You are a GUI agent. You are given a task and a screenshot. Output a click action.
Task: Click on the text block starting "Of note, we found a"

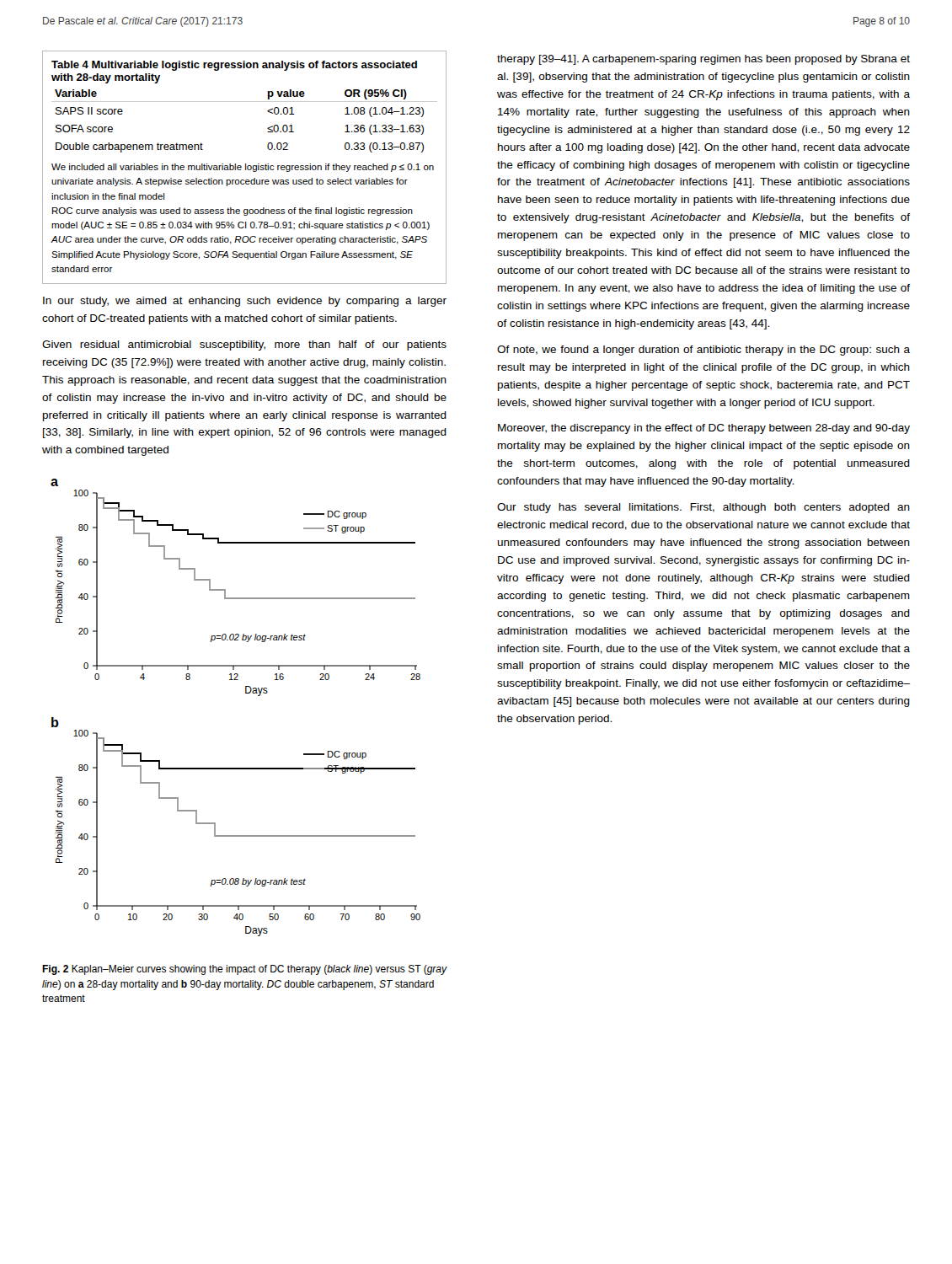click(703, 376)
